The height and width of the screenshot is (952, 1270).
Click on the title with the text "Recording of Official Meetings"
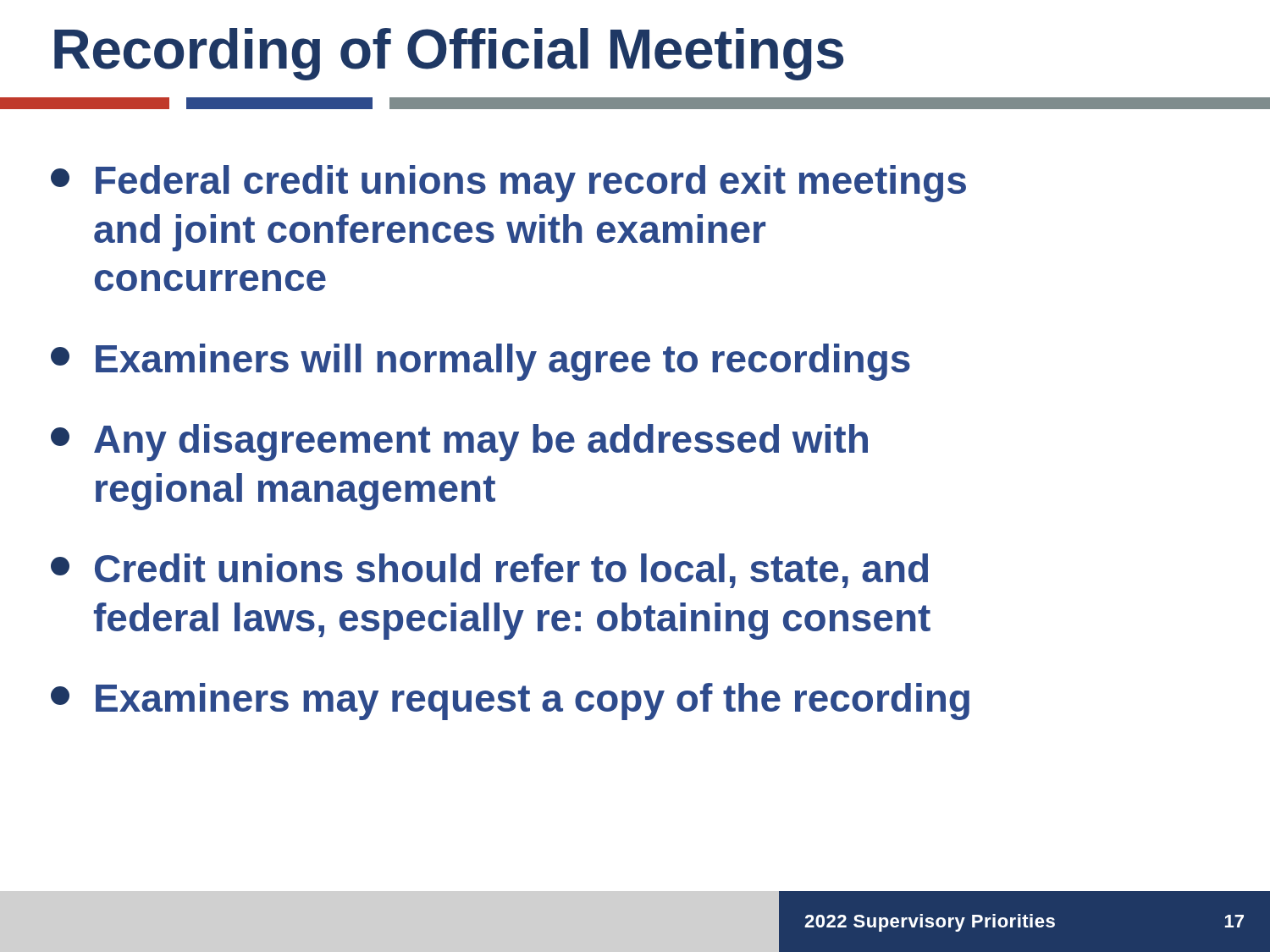[448, 49]
